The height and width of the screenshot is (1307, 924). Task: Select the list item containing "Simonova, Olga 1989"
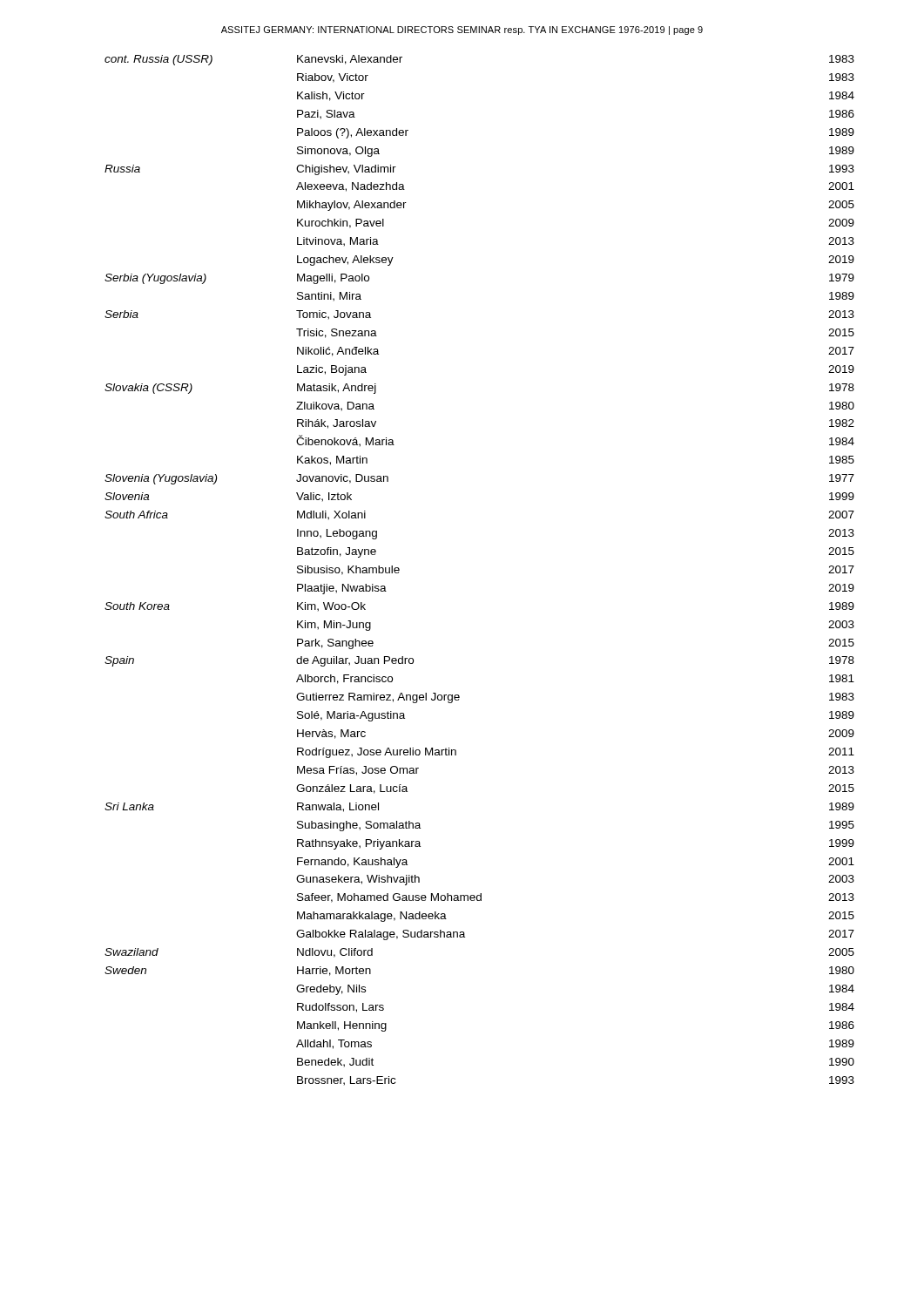[343, 152]
